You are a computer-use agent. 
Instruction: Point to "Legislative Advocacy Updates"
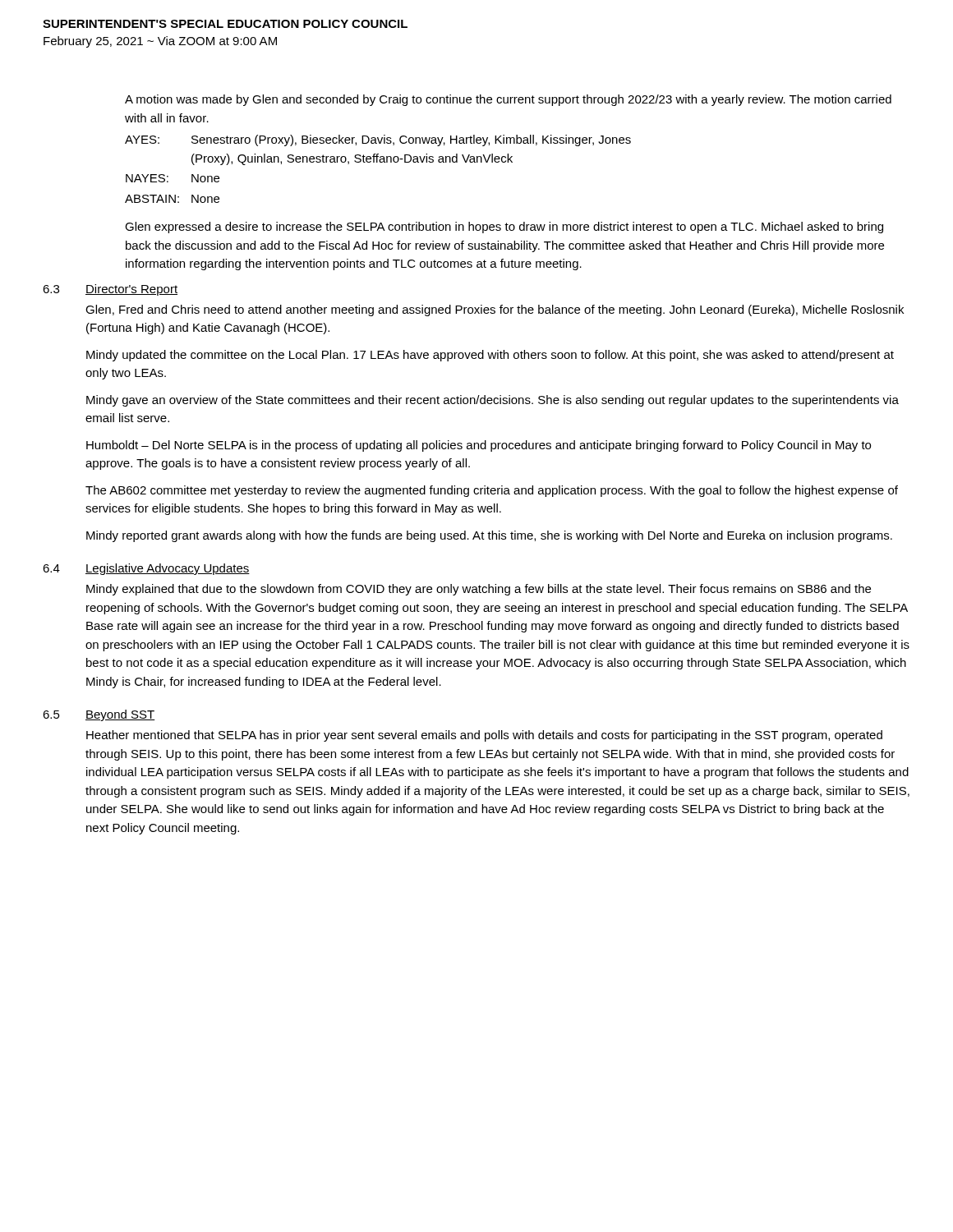[x=167, y=568]
